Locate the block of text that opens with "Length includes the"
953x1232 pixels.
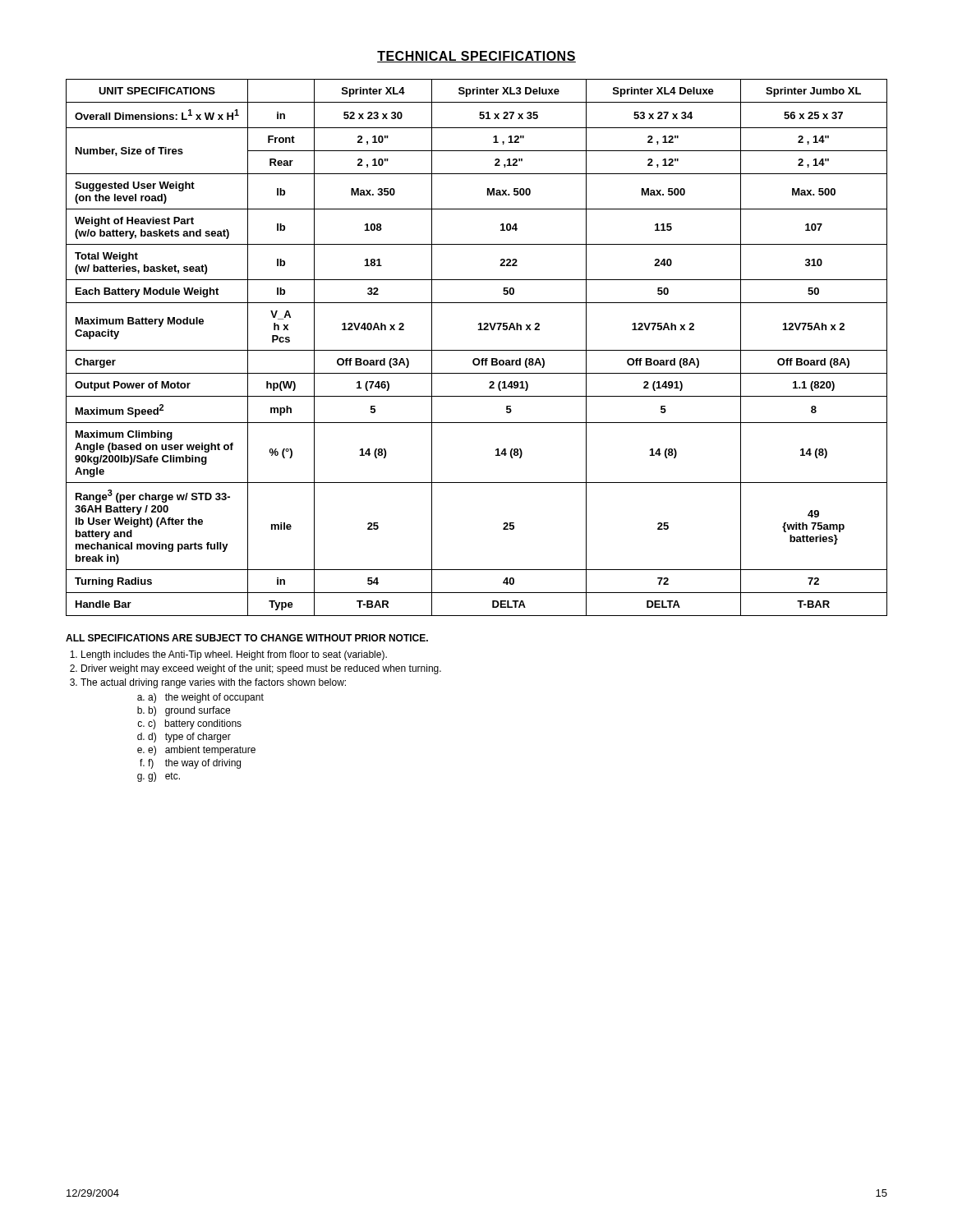234,655
